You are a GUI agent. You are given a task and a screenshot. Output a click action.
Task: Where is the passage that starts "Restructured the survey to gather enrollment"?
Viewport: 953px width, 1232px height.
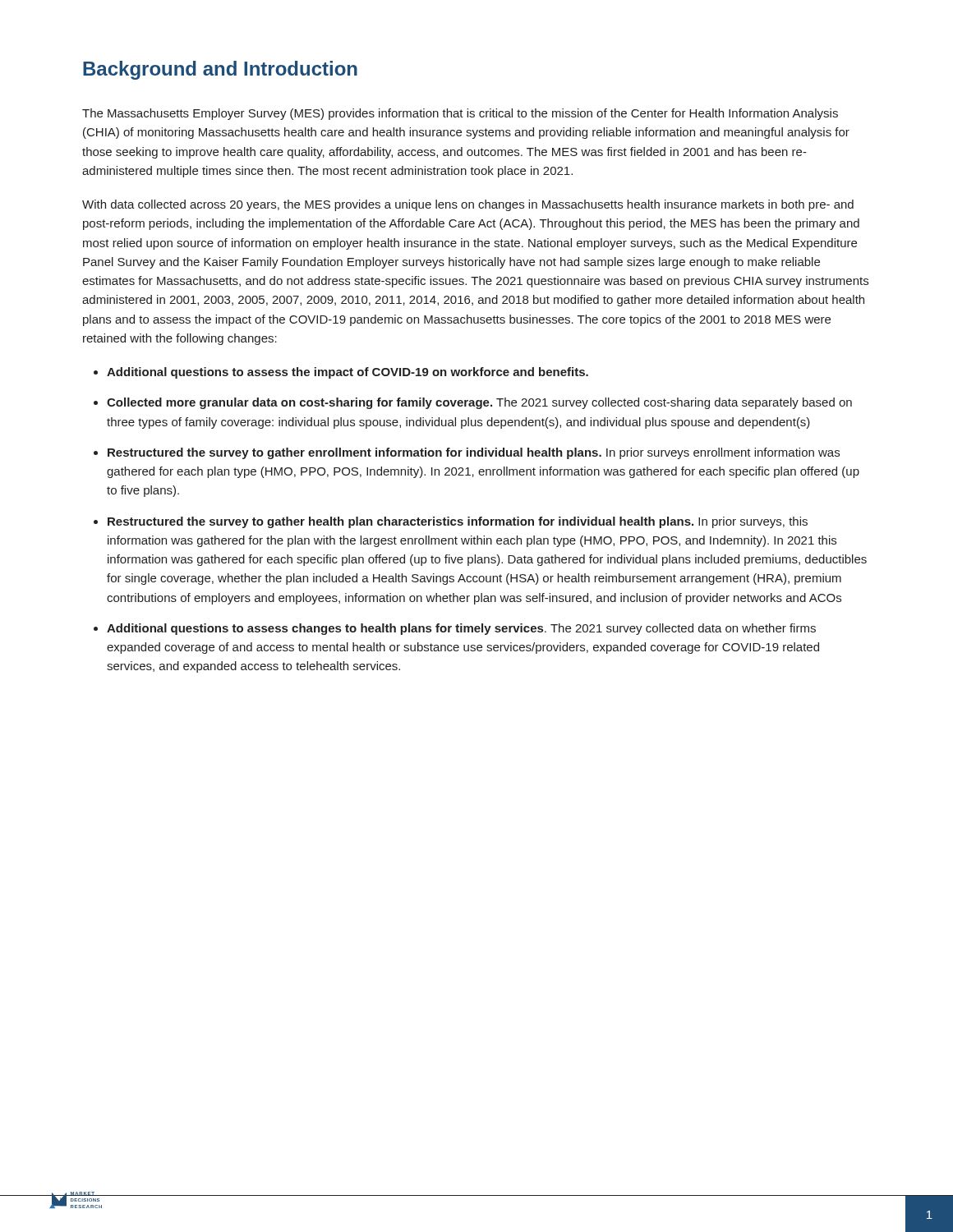point(483,471)
